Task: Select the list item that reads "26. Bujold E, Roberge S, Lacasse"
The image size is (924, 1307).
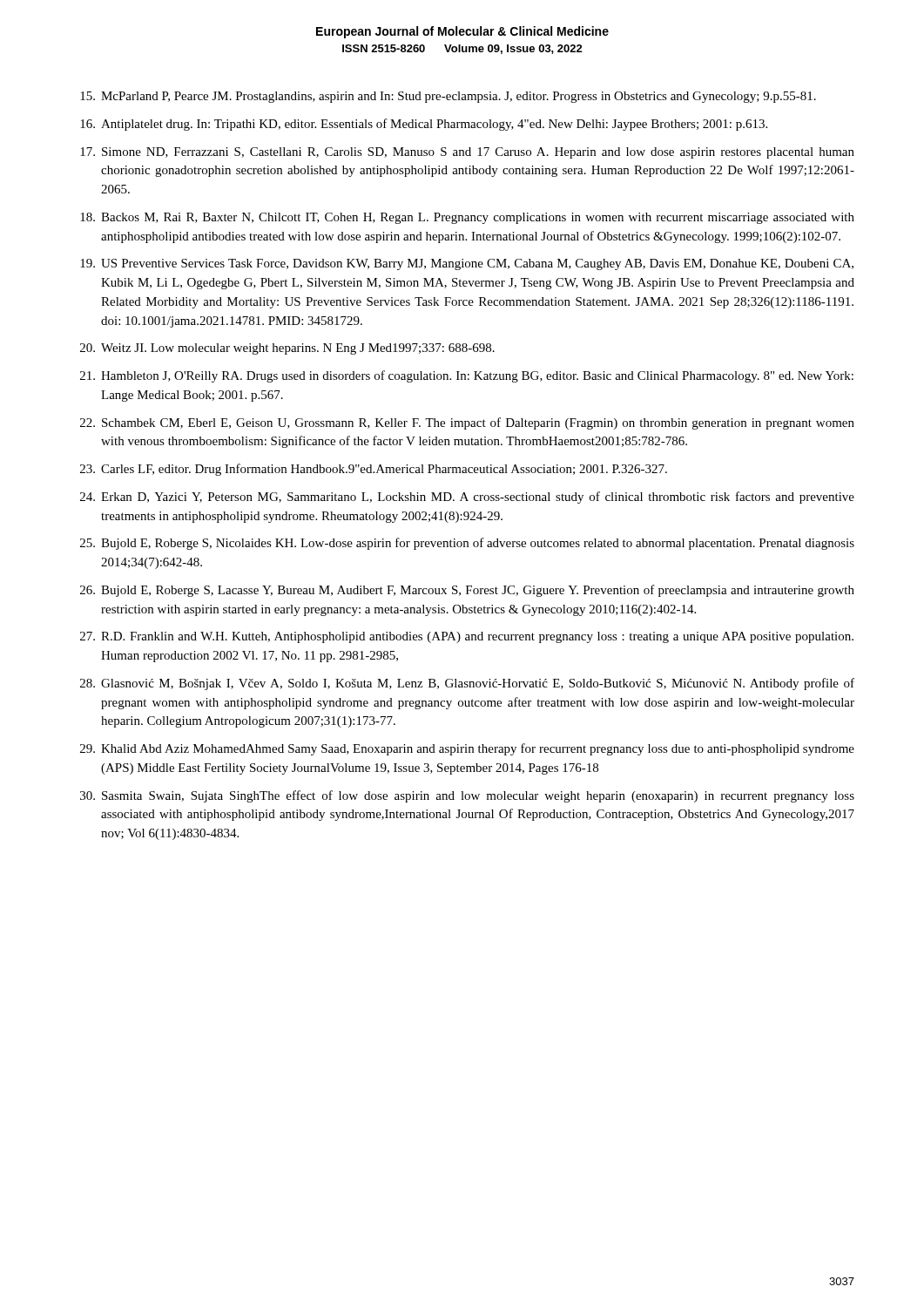Action: (462, 600)
